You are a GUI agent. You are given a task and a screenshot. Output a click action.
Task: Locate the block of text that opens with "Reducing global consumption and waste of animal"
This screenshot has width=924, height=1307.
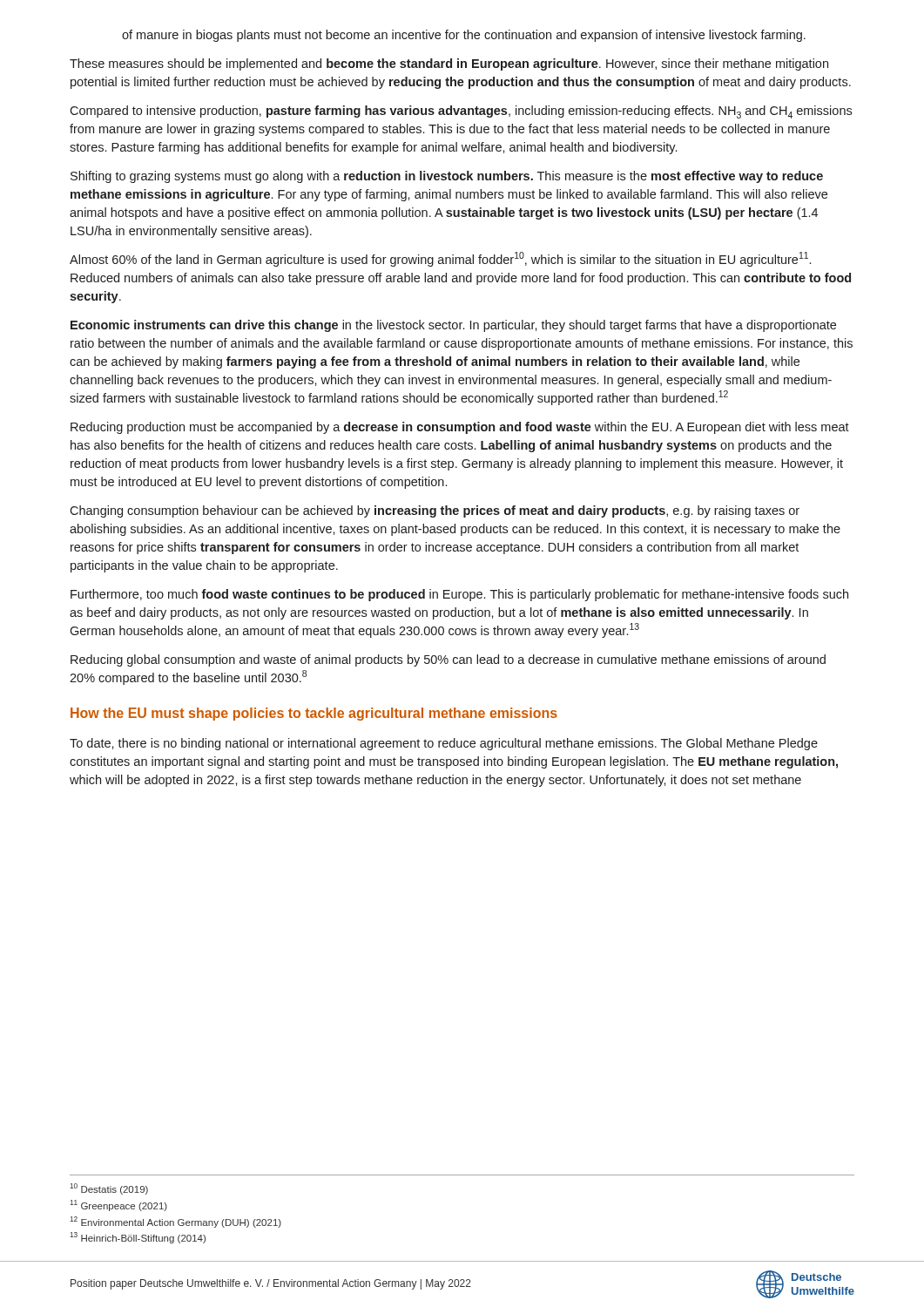point(462,670)
